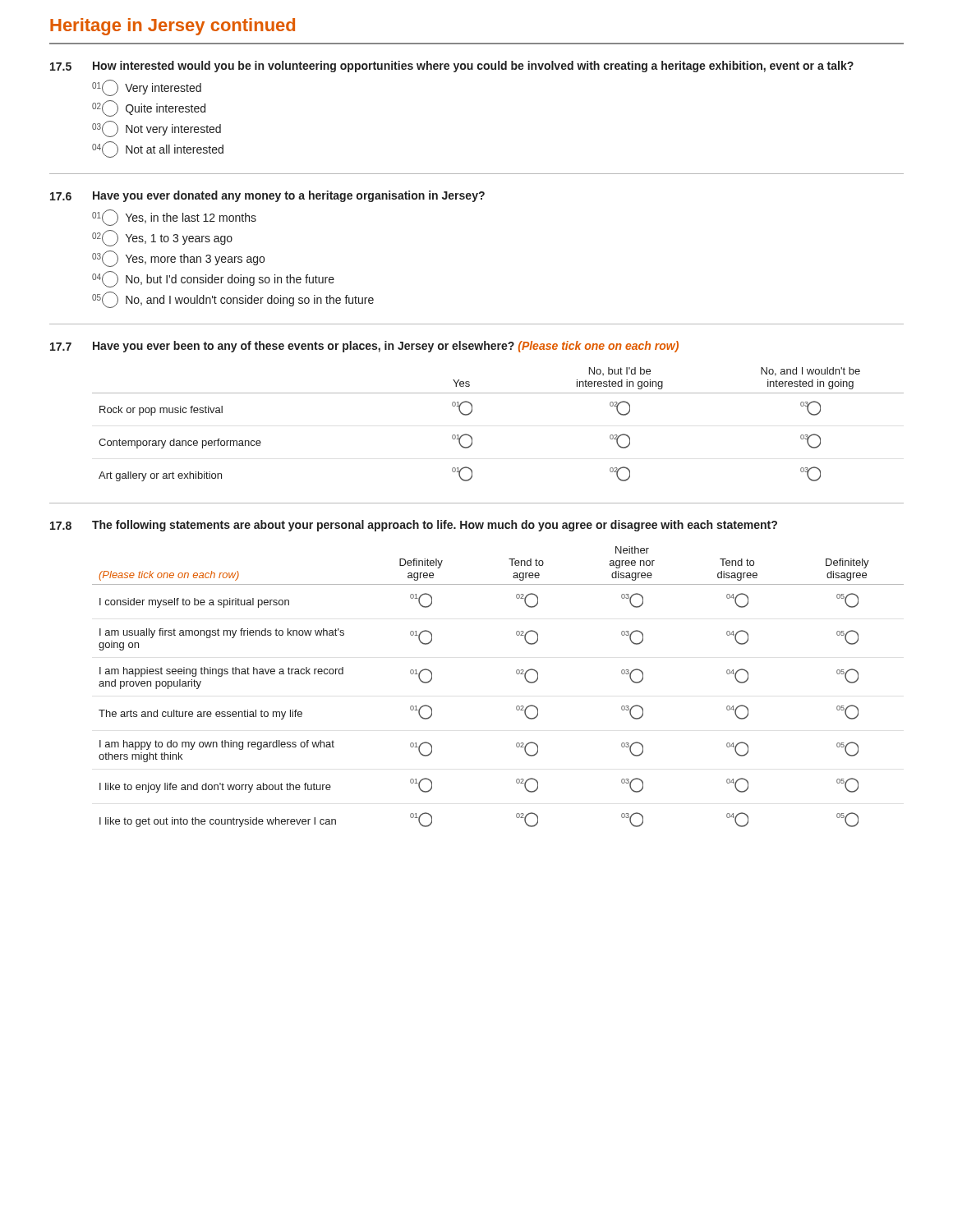The image size is (953, 1232).
Task: Locate the section header that says "17.6 Have you ever donated any"
Action: pos(267,196)
